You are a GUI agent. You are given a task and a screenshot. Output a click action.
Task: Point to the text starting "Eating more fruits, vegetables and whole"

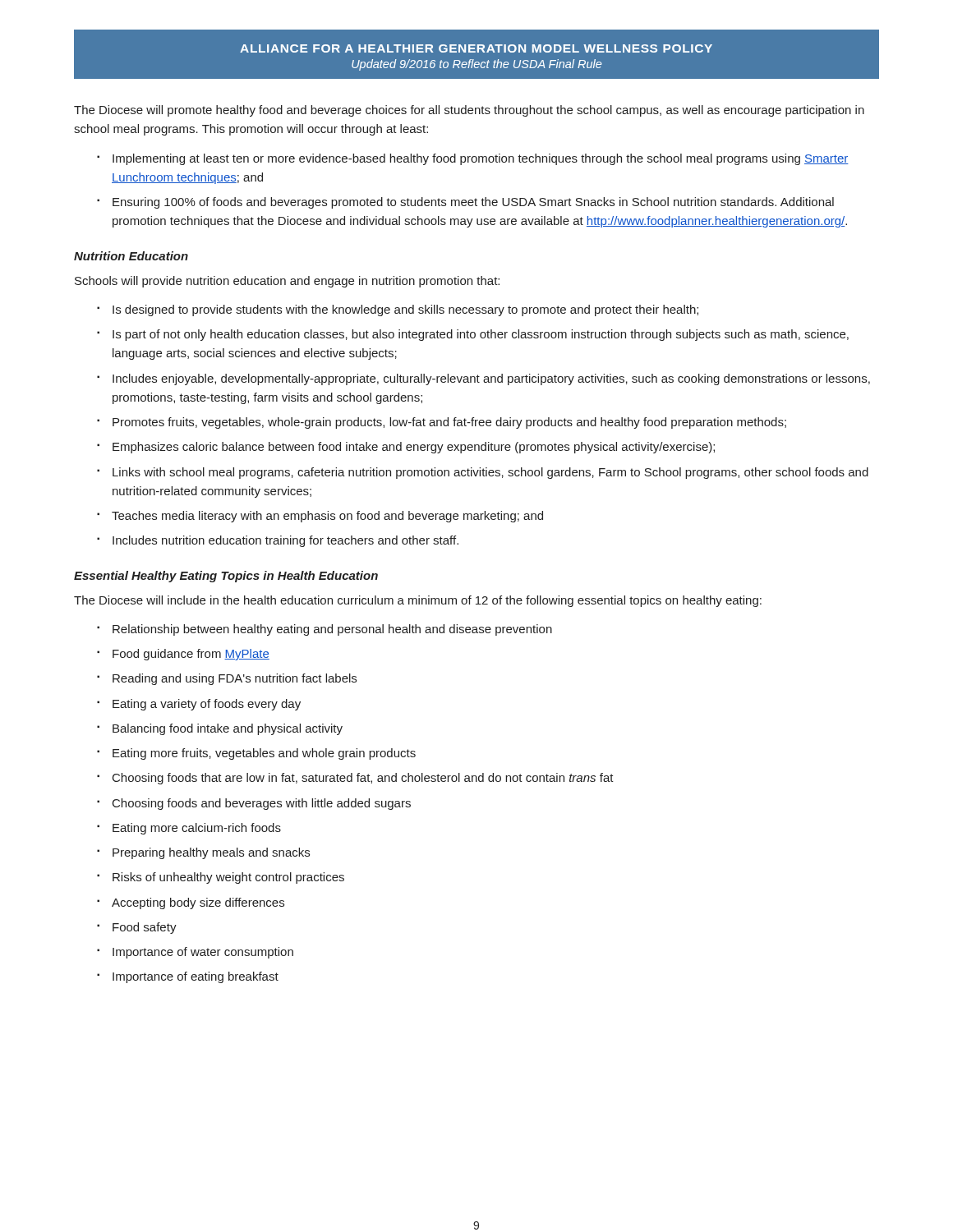pyautogui.click(x=264, y=753)
